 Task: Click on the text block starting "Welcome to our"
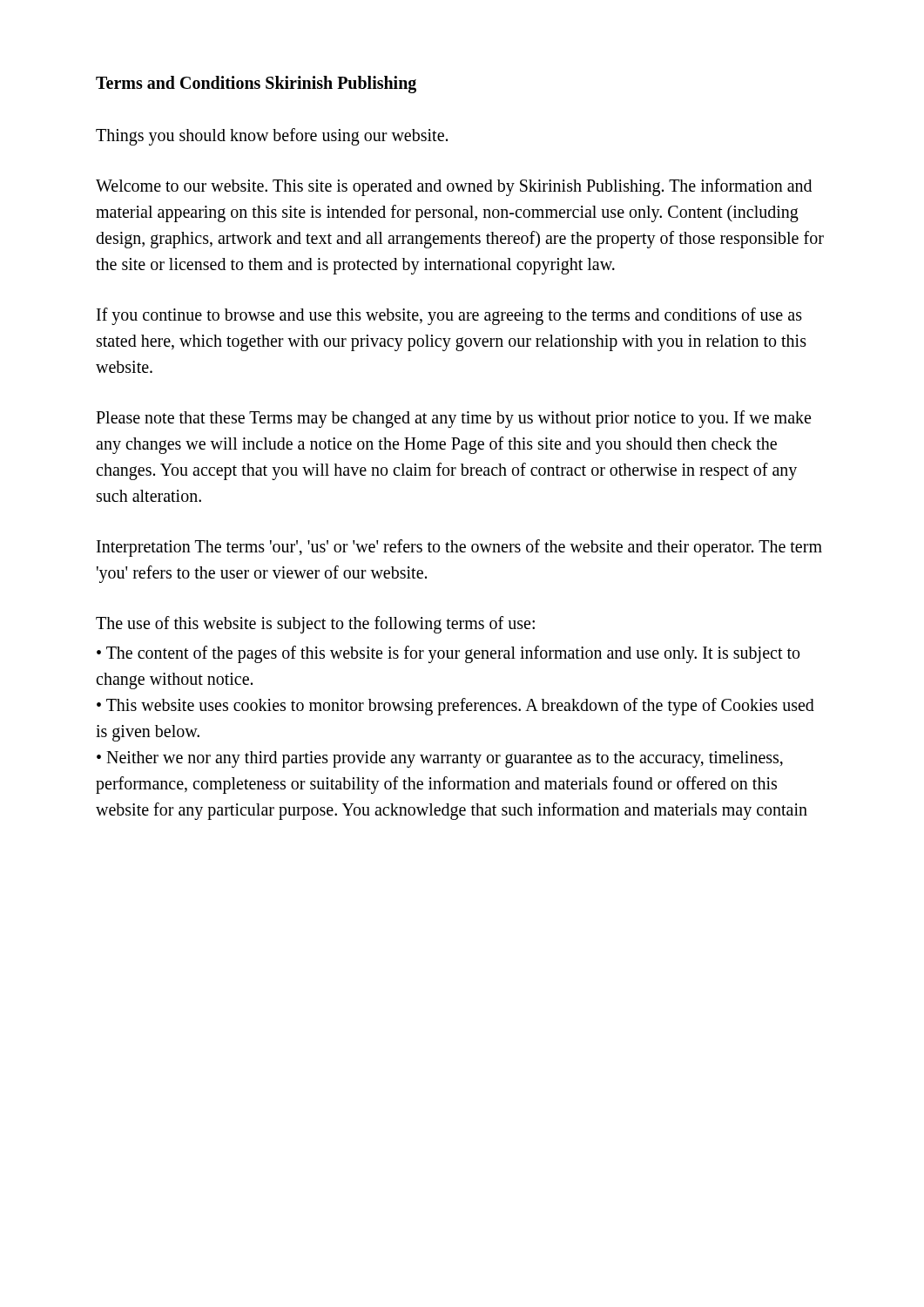click(460, 225)
